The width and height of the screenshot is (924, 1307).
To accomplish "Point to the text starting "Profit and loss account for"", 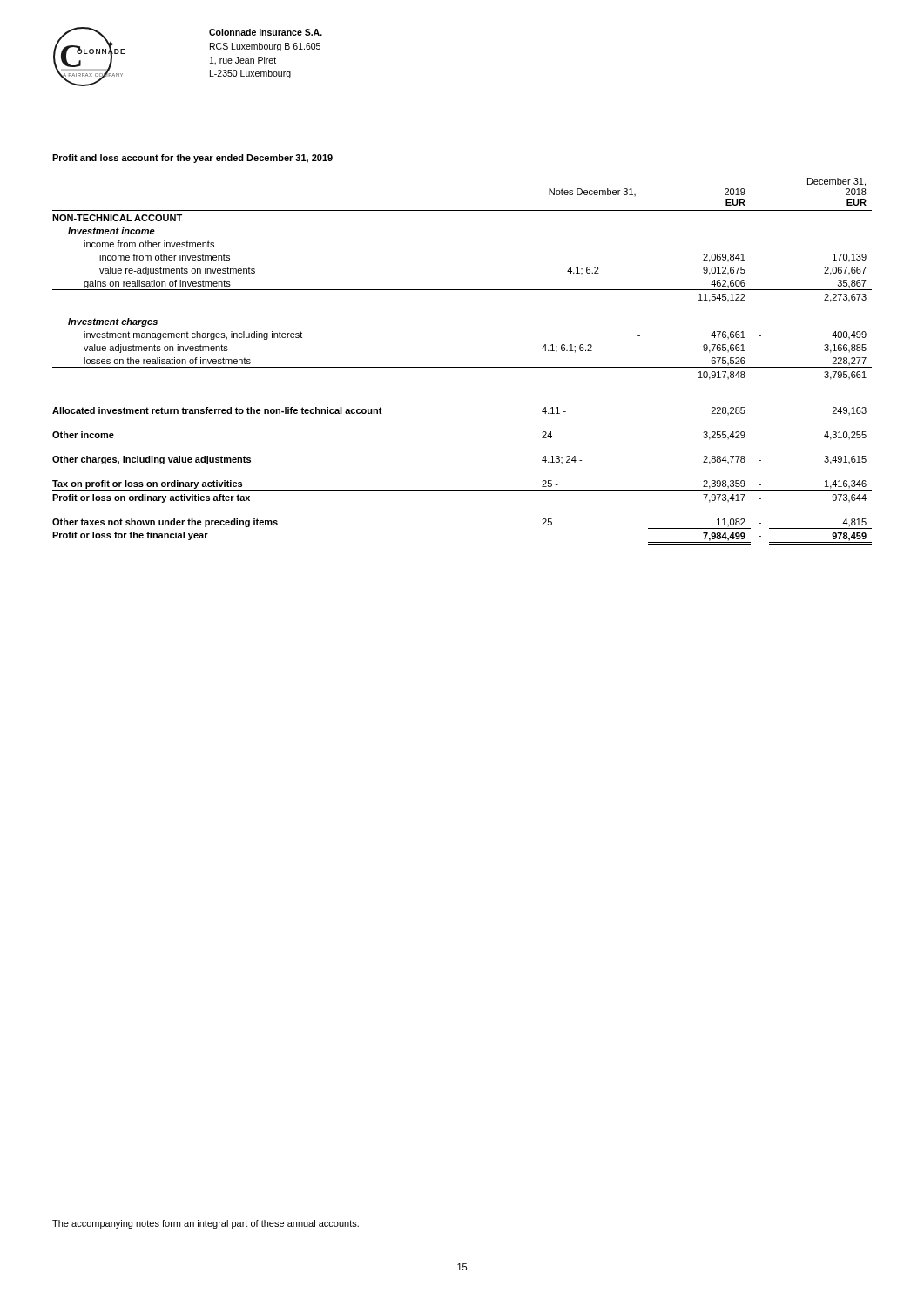I will 193,158.
